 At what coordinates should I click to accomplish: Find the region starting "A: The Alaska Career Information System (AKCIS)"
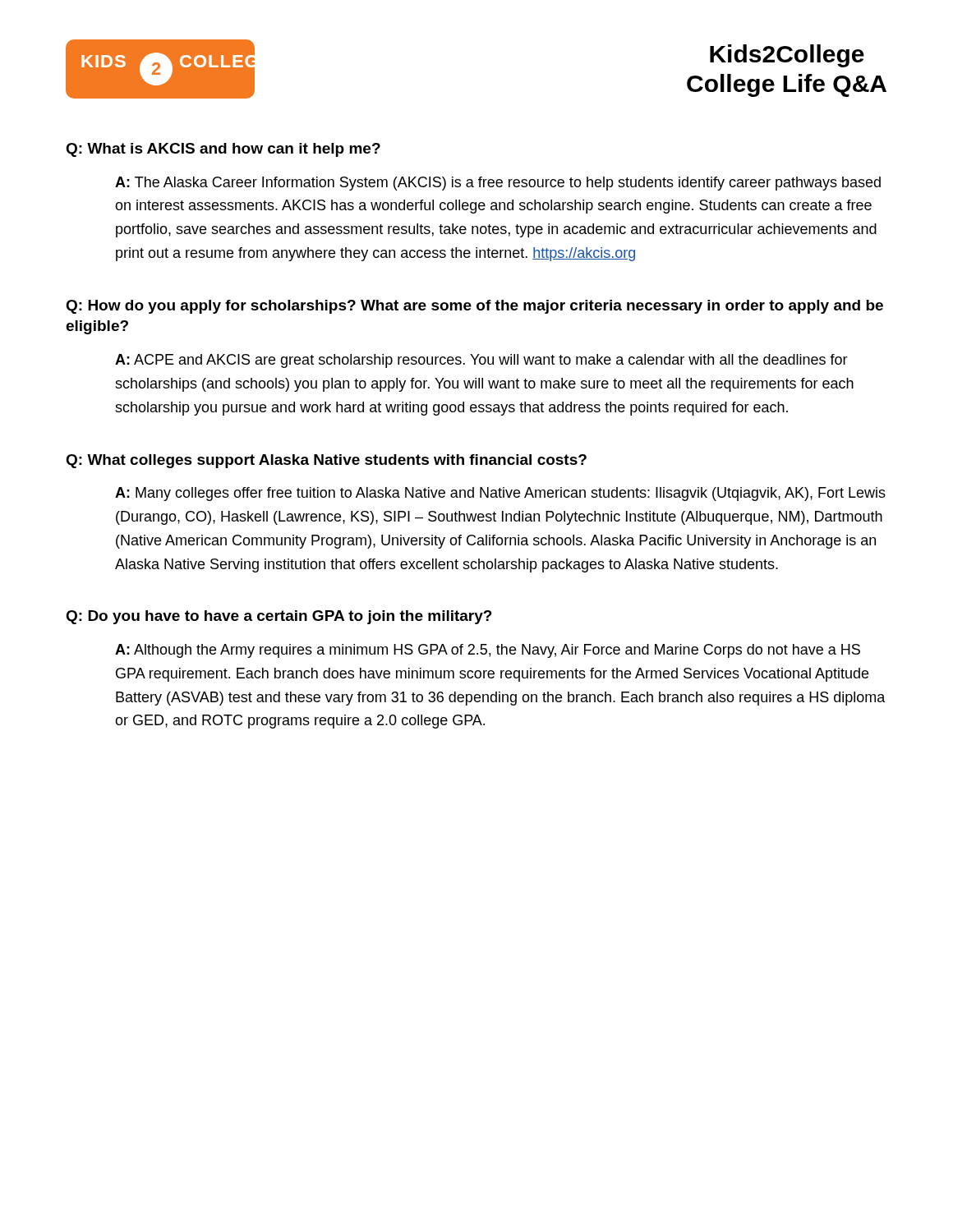click(498, 218)
